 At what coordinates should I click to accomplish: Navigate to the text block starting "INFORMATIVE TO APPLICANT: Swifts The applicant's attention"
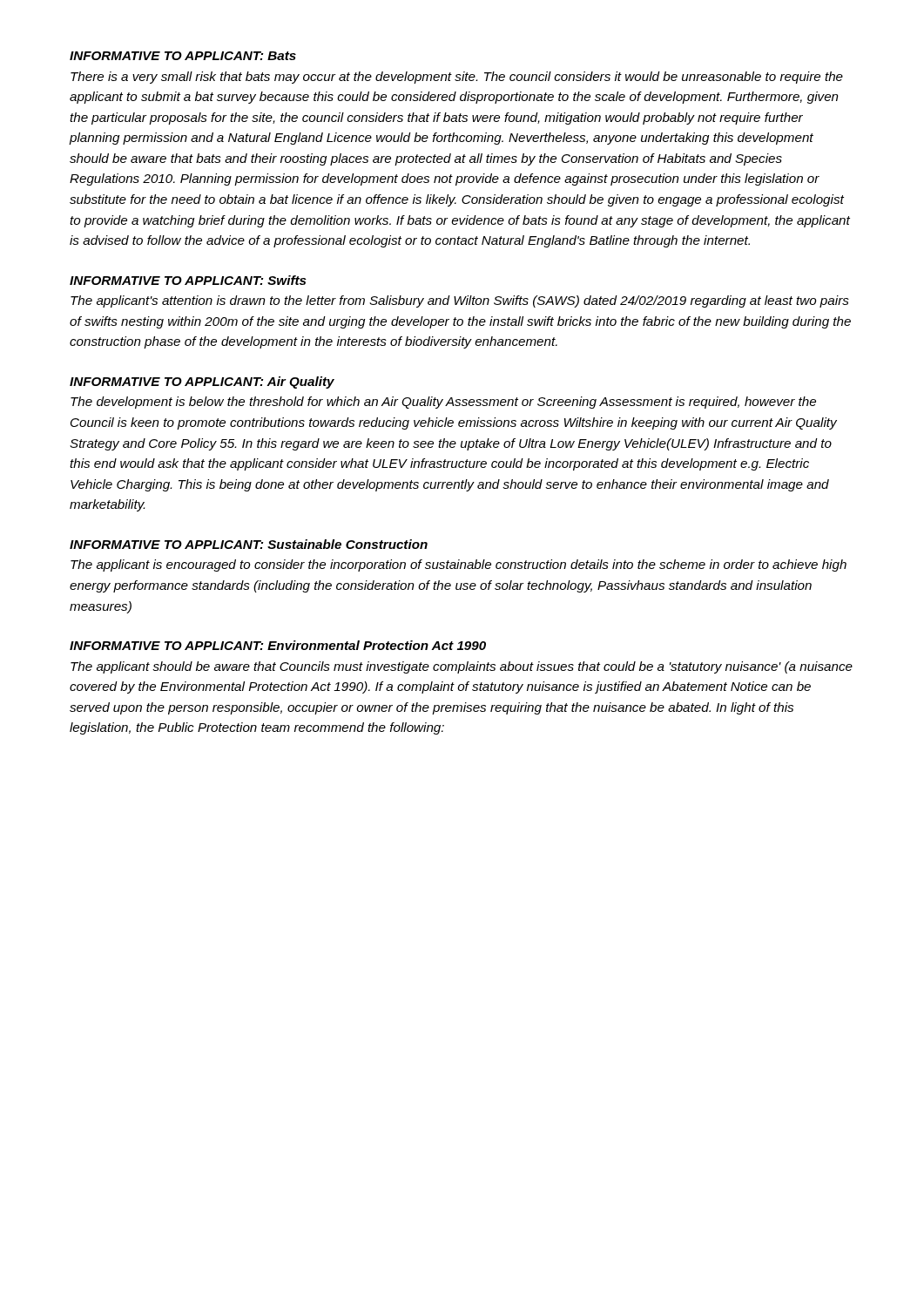460,311
